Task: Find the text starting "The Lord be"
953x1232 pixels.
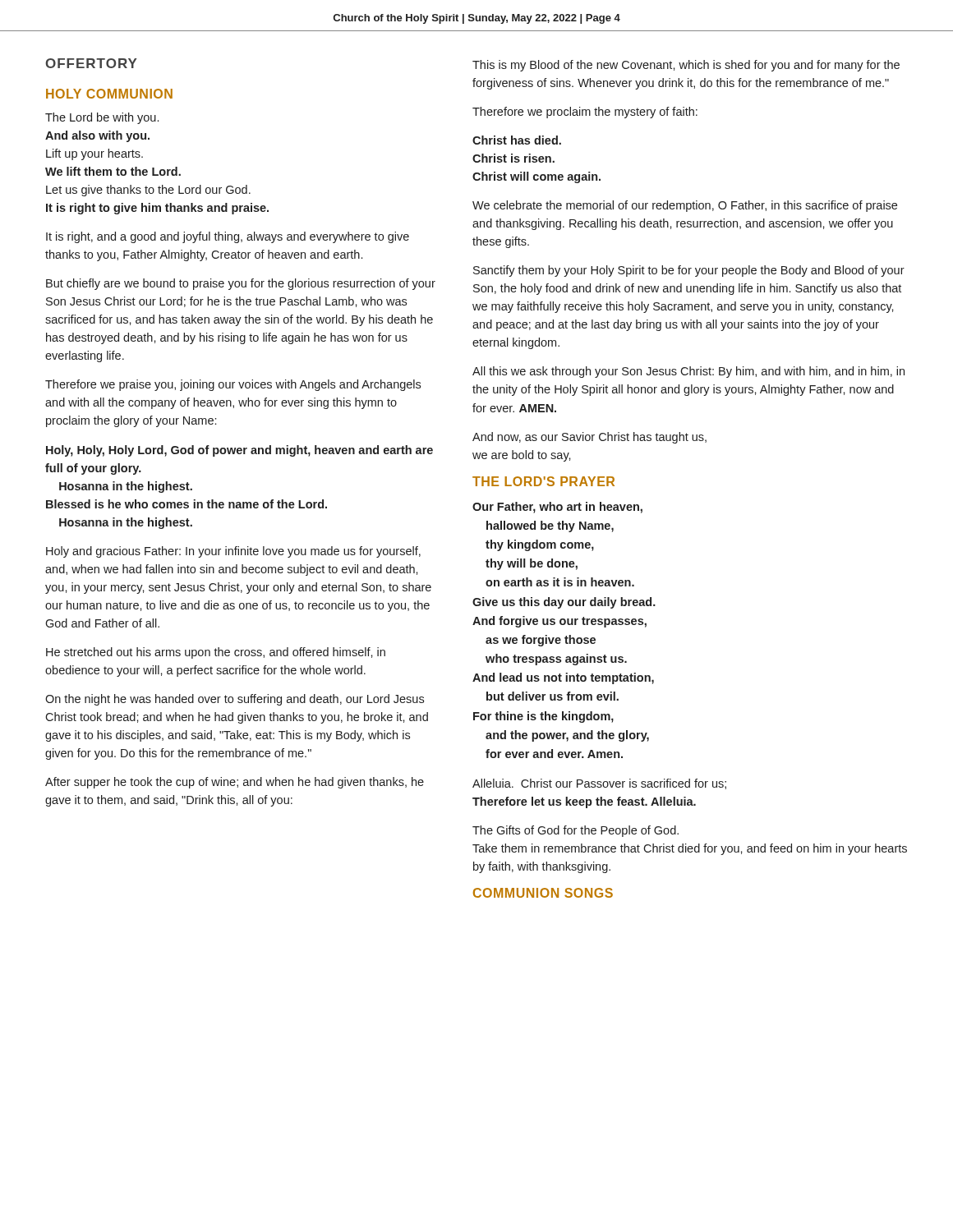Action: coord(157,163)
